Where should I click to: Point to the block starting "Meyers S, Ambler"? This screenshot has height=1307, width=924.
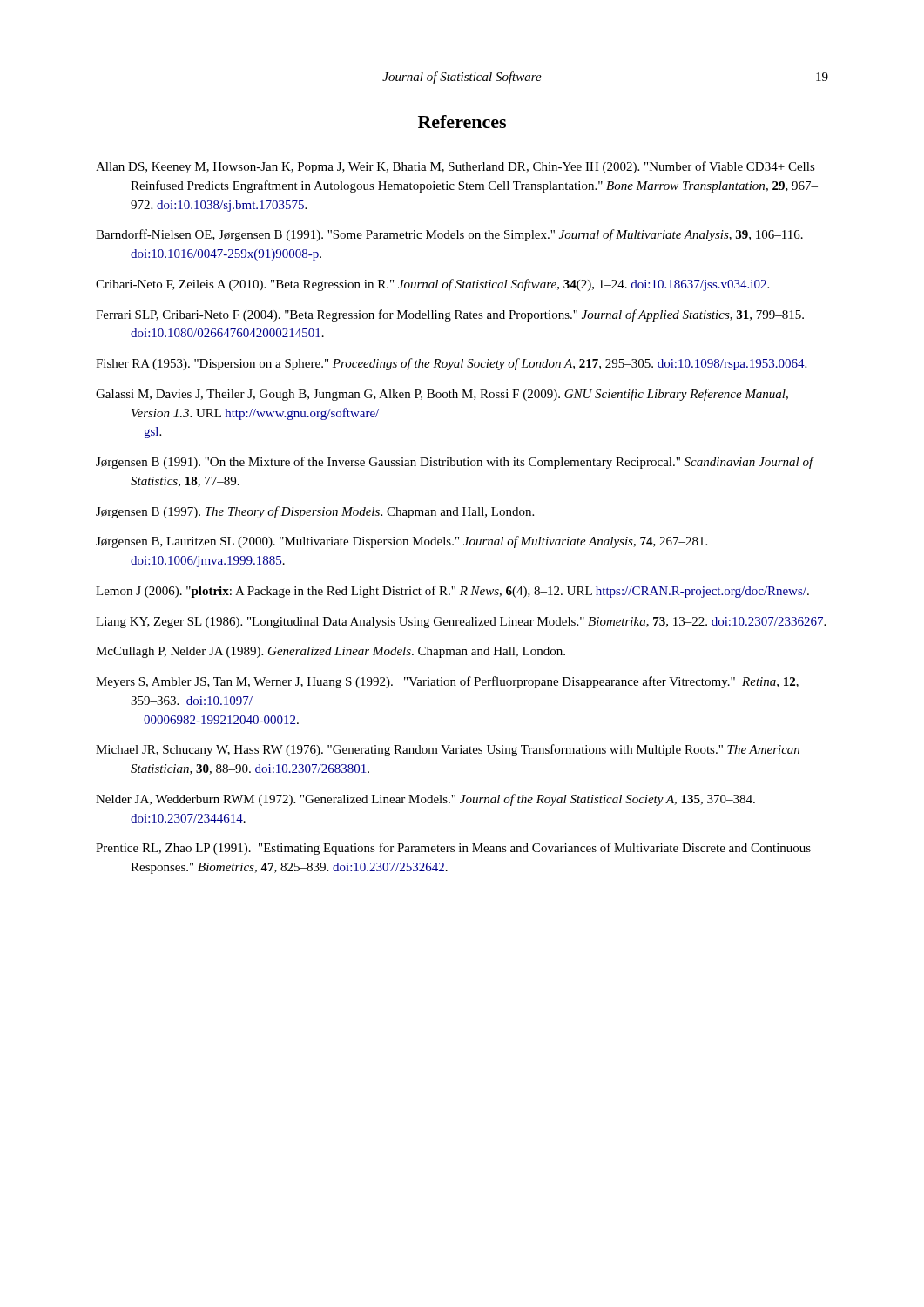(x=447, y=682)
